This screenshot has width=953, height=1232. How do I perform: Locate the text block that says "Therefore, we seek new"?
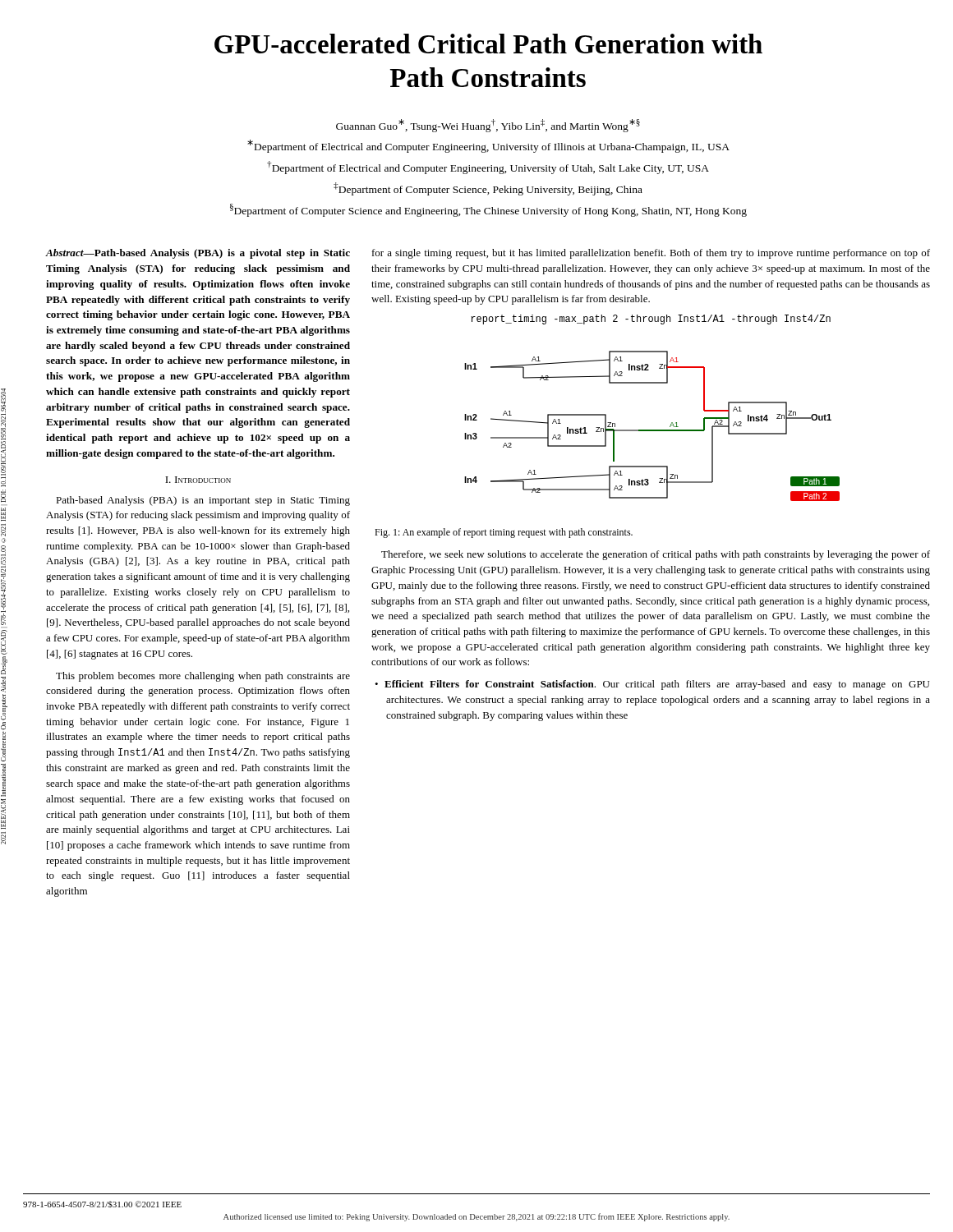651,609
